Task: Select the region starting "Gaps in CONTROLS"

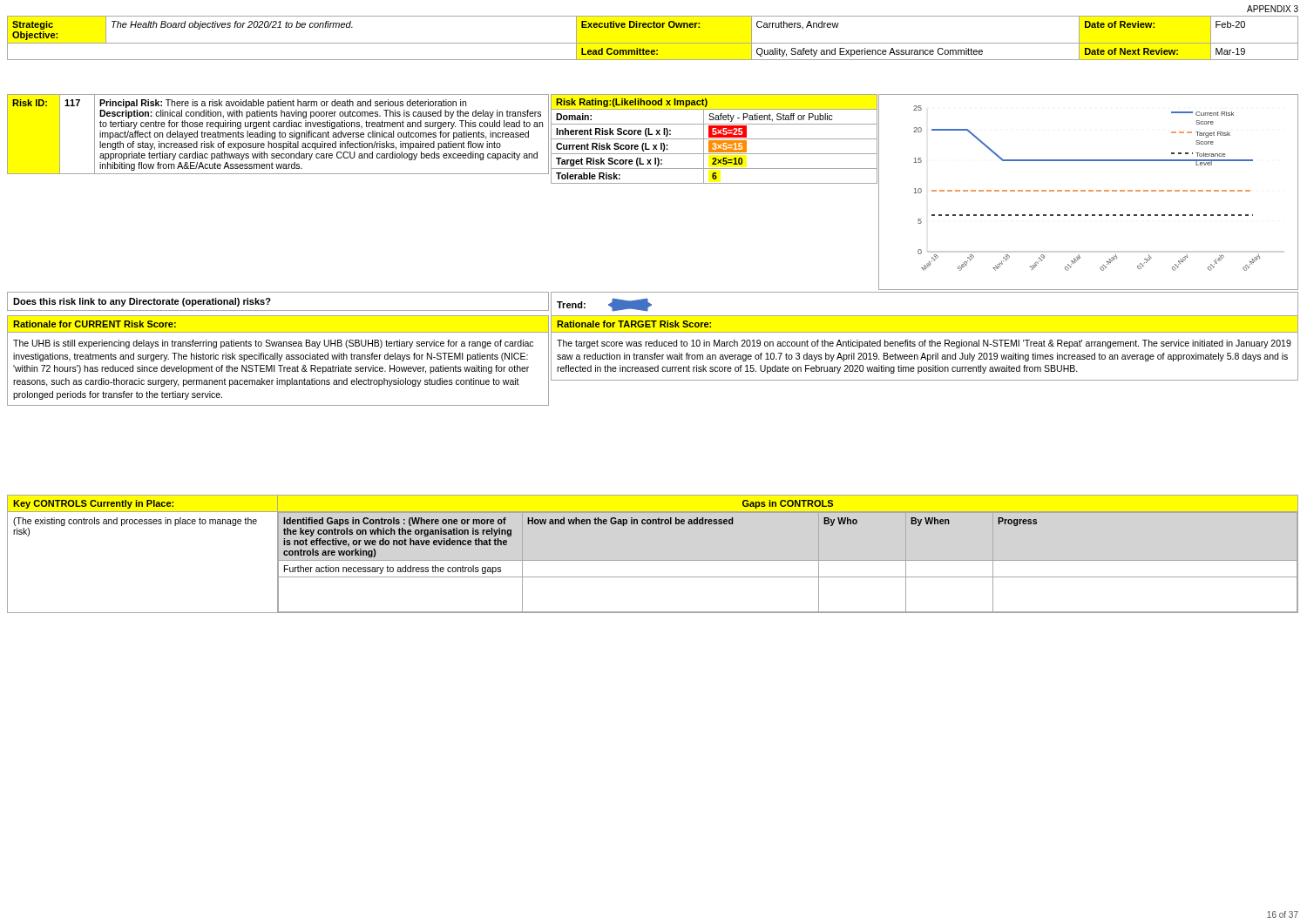Action: 788,503
